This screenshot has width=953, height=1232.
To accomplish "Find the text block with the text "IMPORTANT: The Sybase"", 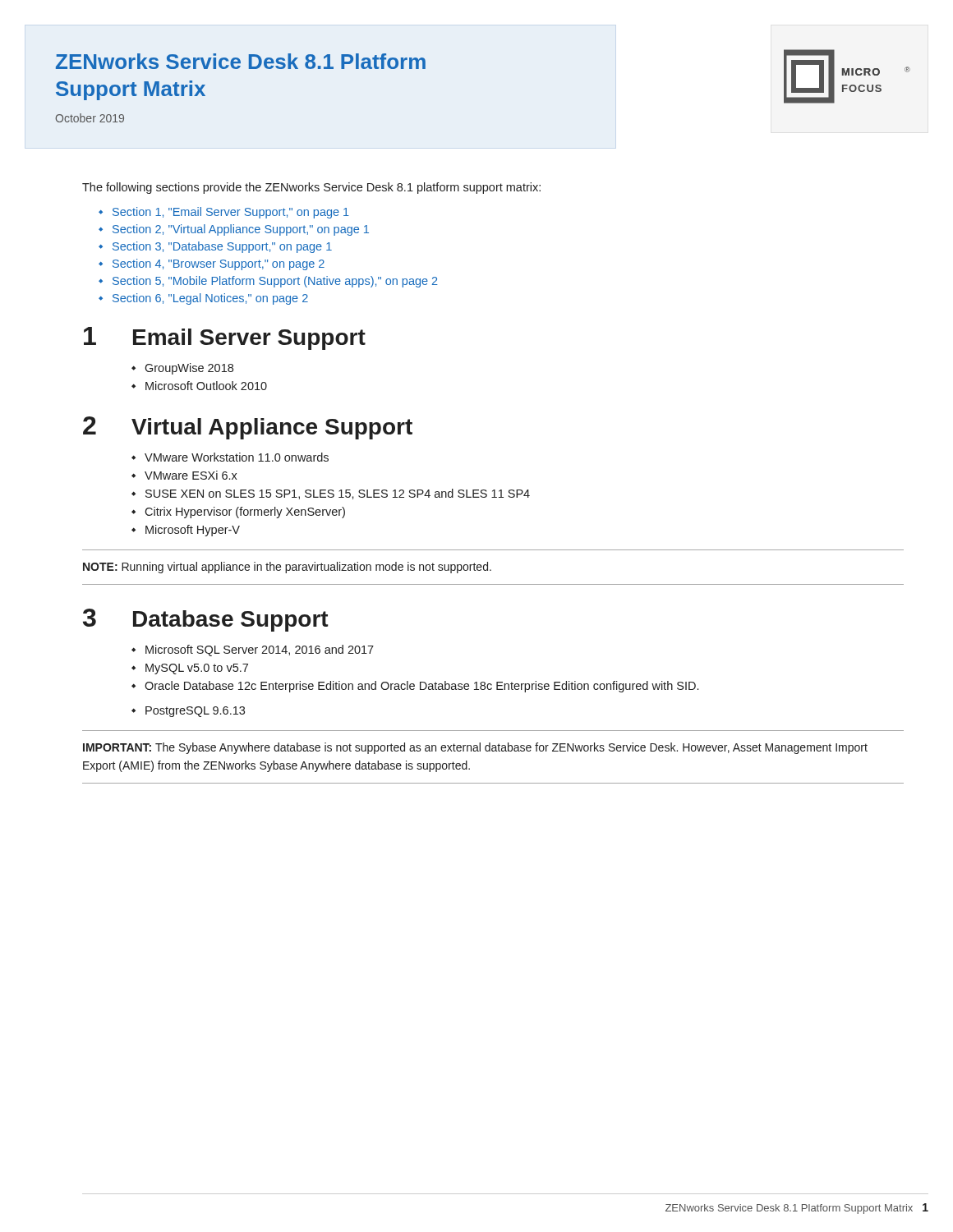I will pyautogui.click(x=475, y=756).
